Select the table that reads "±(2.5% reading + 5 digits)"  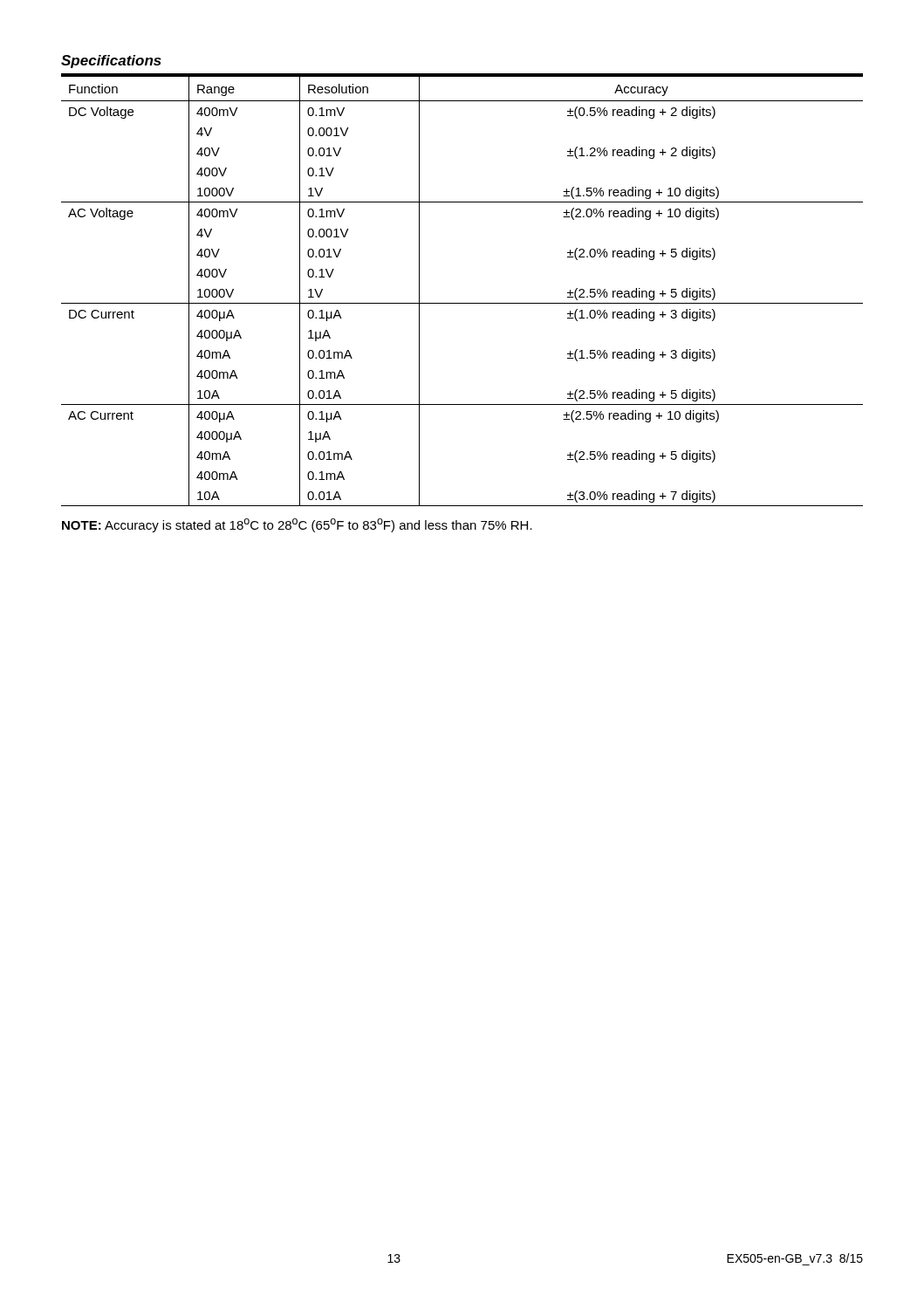(x=462, y=291)
